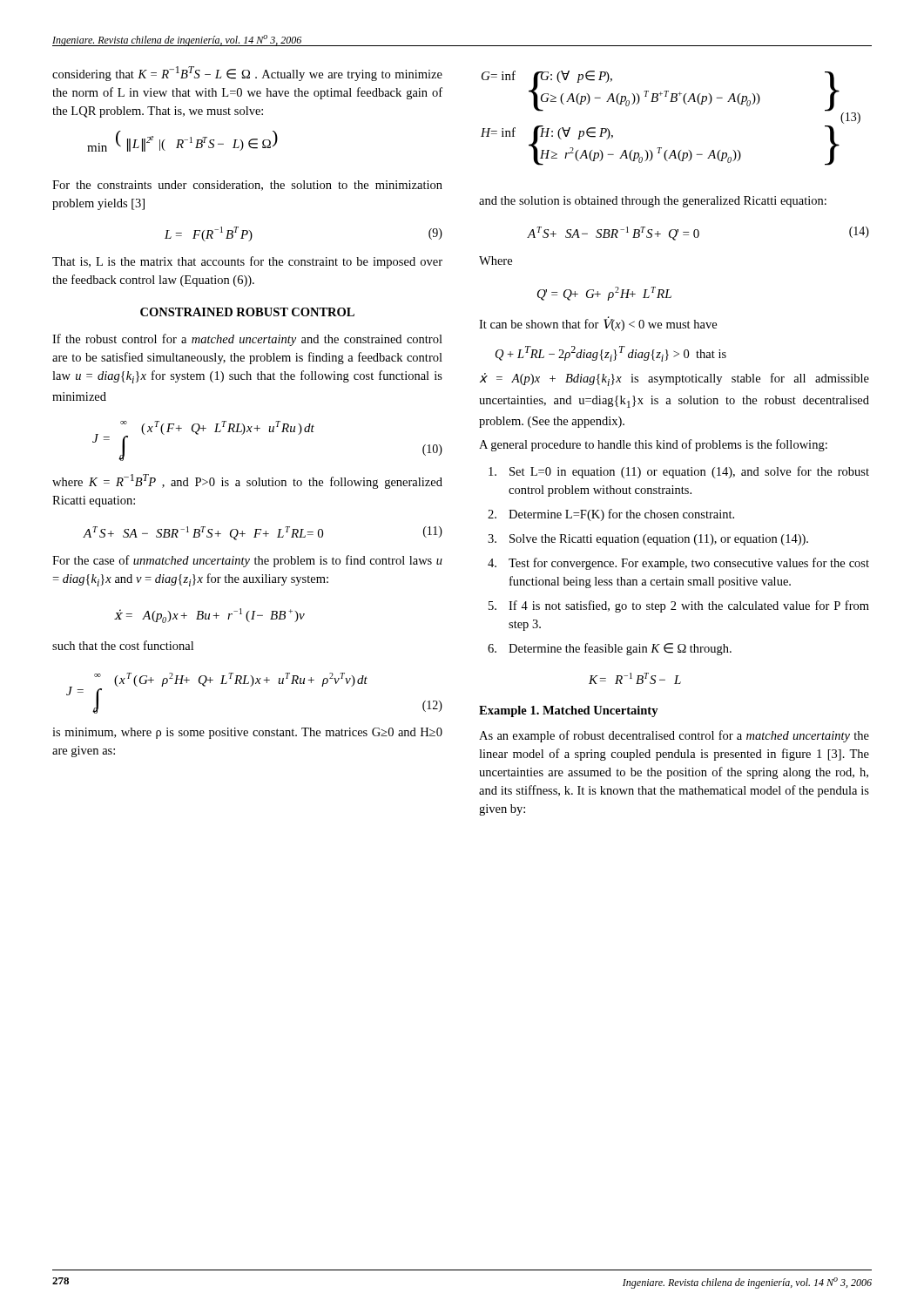Locate the text block that says "and the solution is obtained"
Screen dimensions: 1307x924
click(674, 201)
